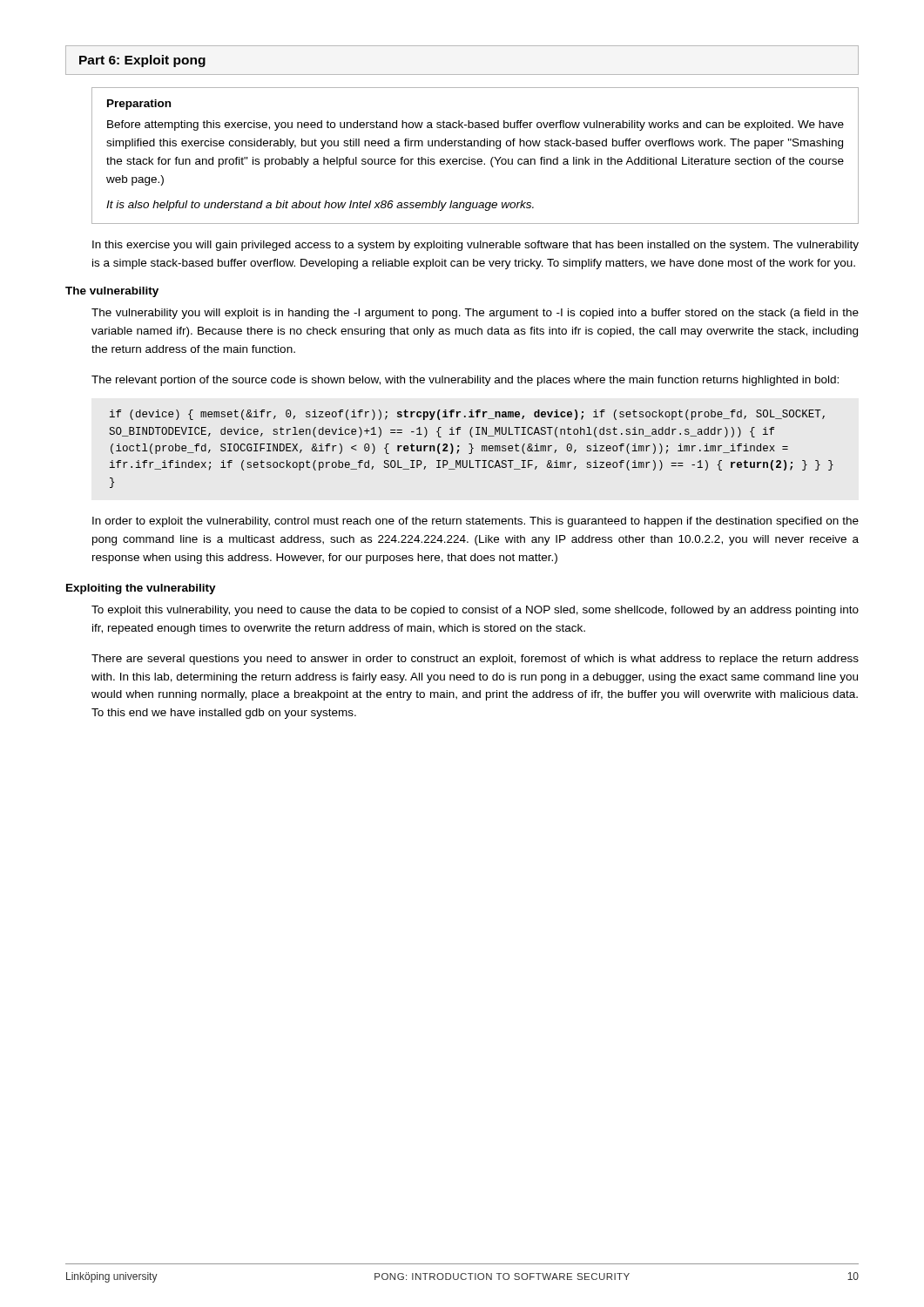
Task: Locate the text block that reads "Before attempting this exercise, you need to"
Action: pyautogui.click(x=475, y=151)
